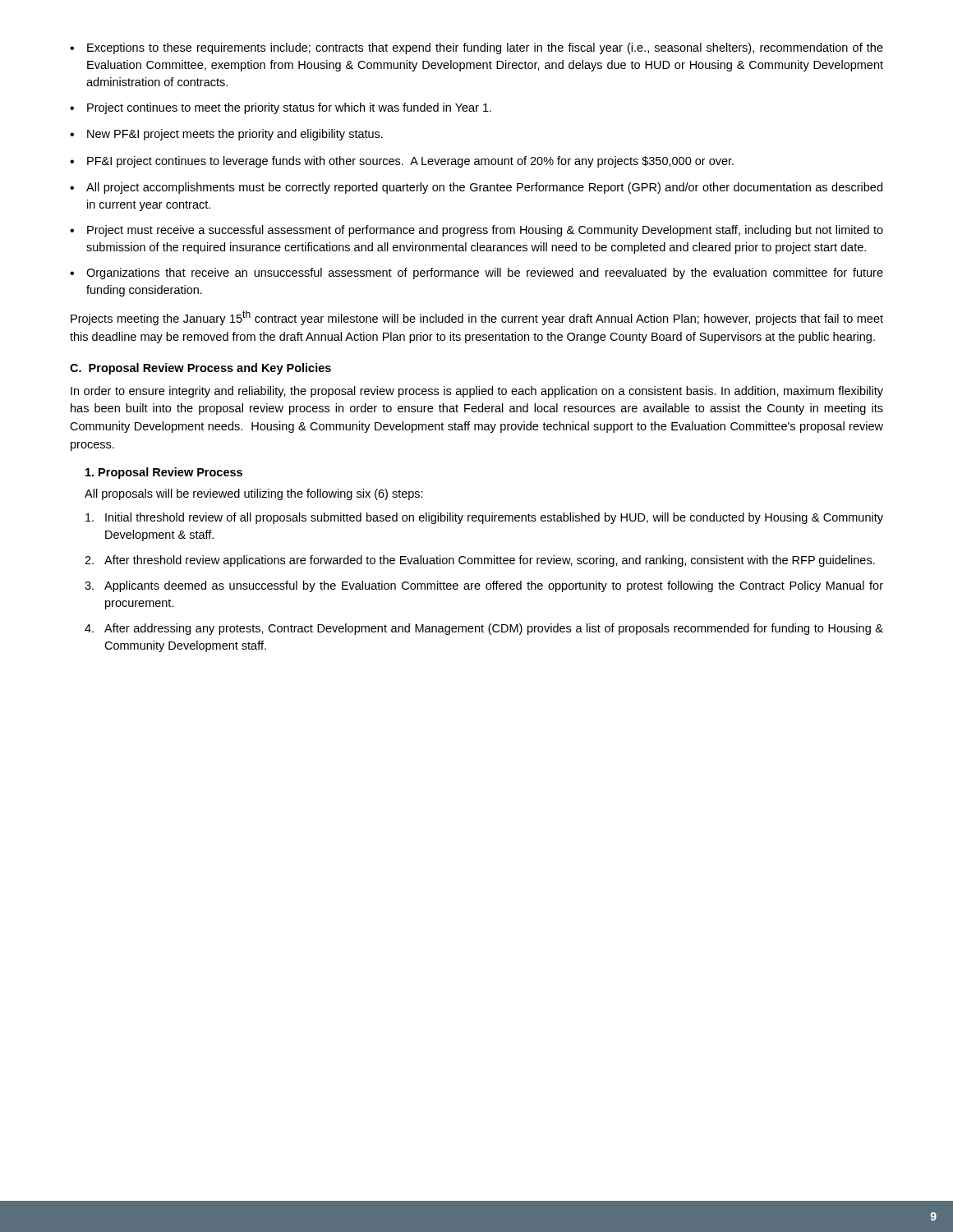
Task: Select the element starting "All proposals will be"
Action: click(x=254, y=493)
